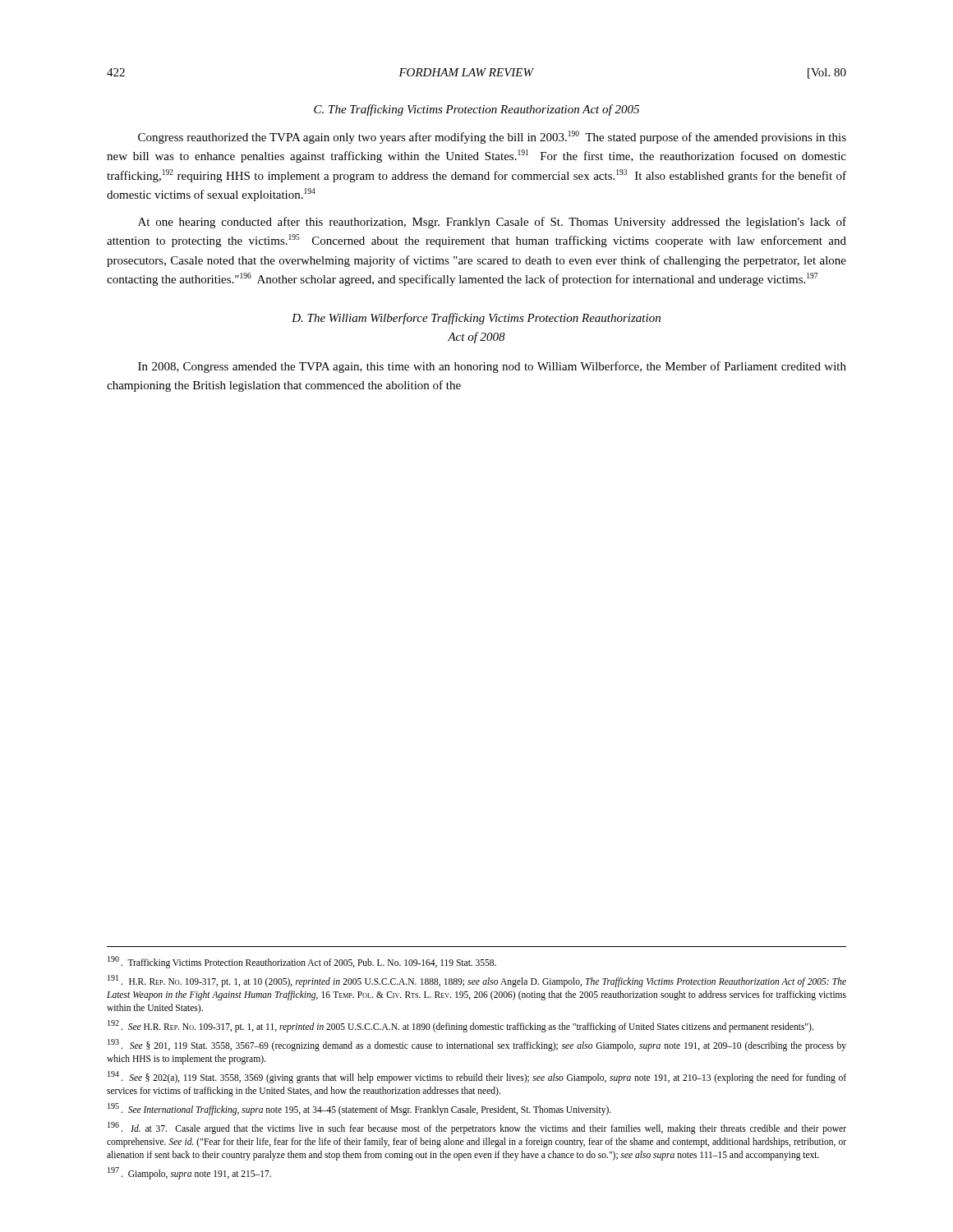Point to the block beginning "Id. at 37. Casale argued that the victims"

476,1140
